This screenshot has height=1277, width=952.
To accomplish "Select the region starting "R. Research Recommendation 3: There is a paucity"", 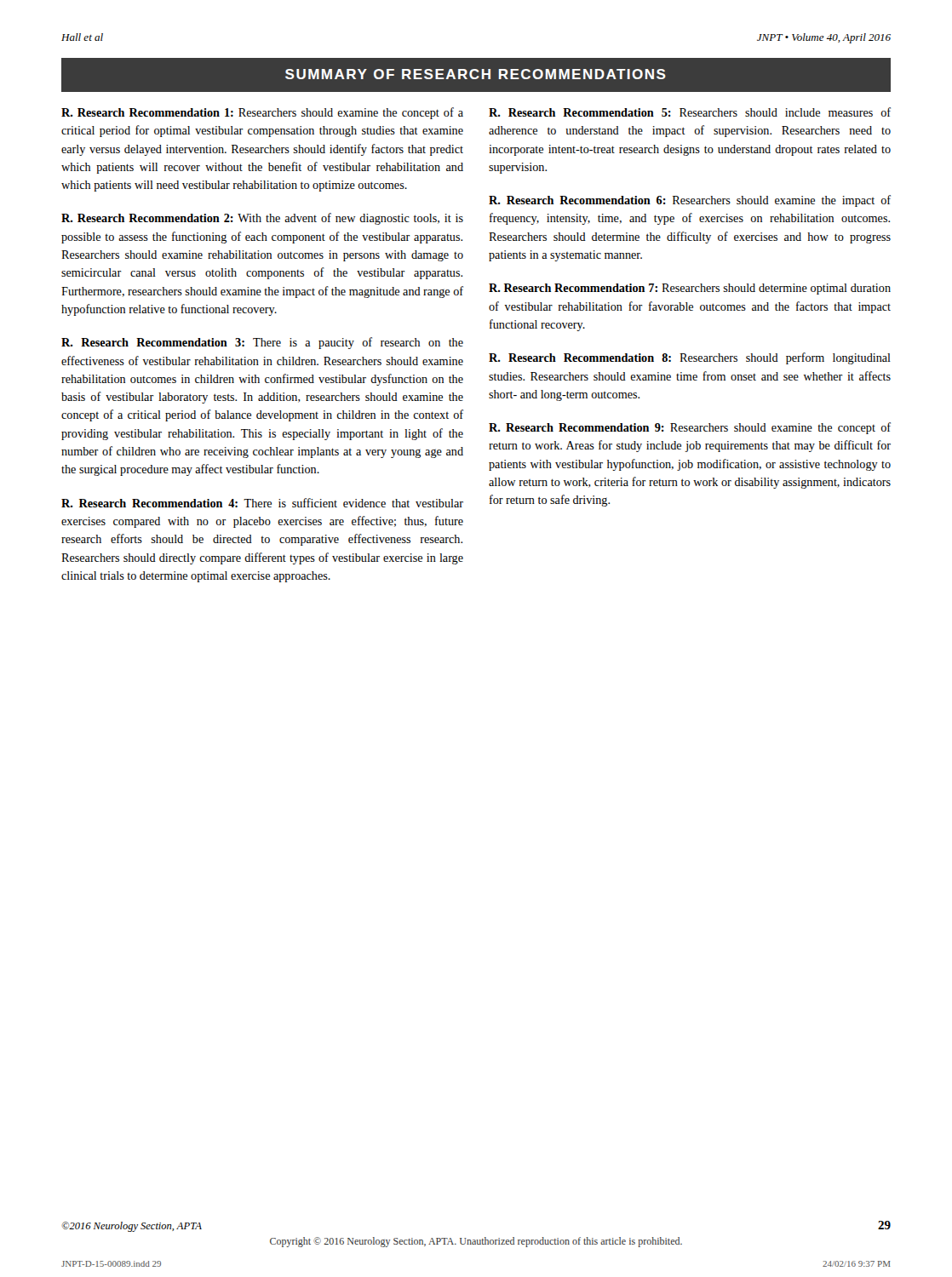I will click(262, 406).
